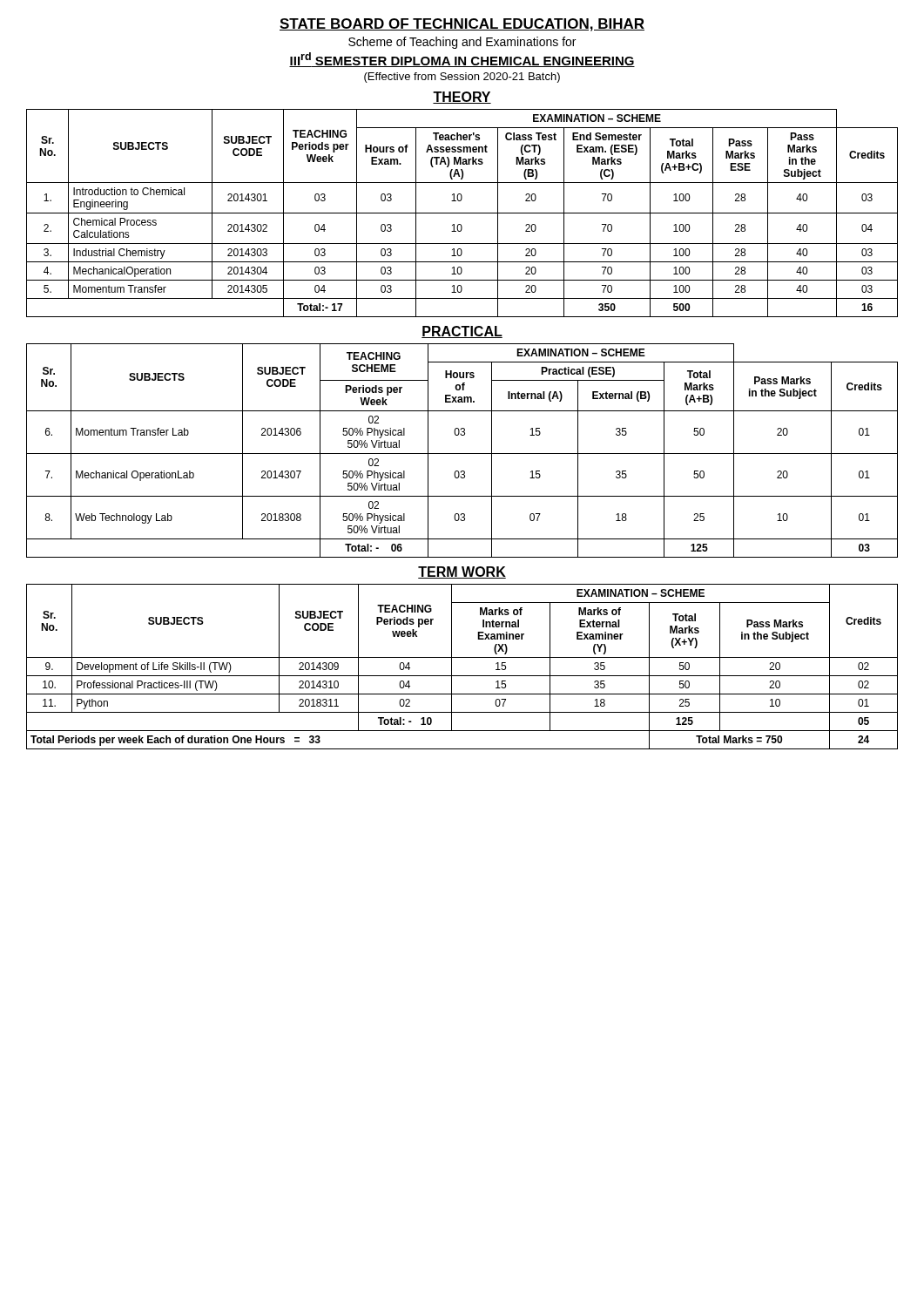Click the passage that begins "Scheme of Teaching and"
The image size is (924, 1307).
pos(462,42)
